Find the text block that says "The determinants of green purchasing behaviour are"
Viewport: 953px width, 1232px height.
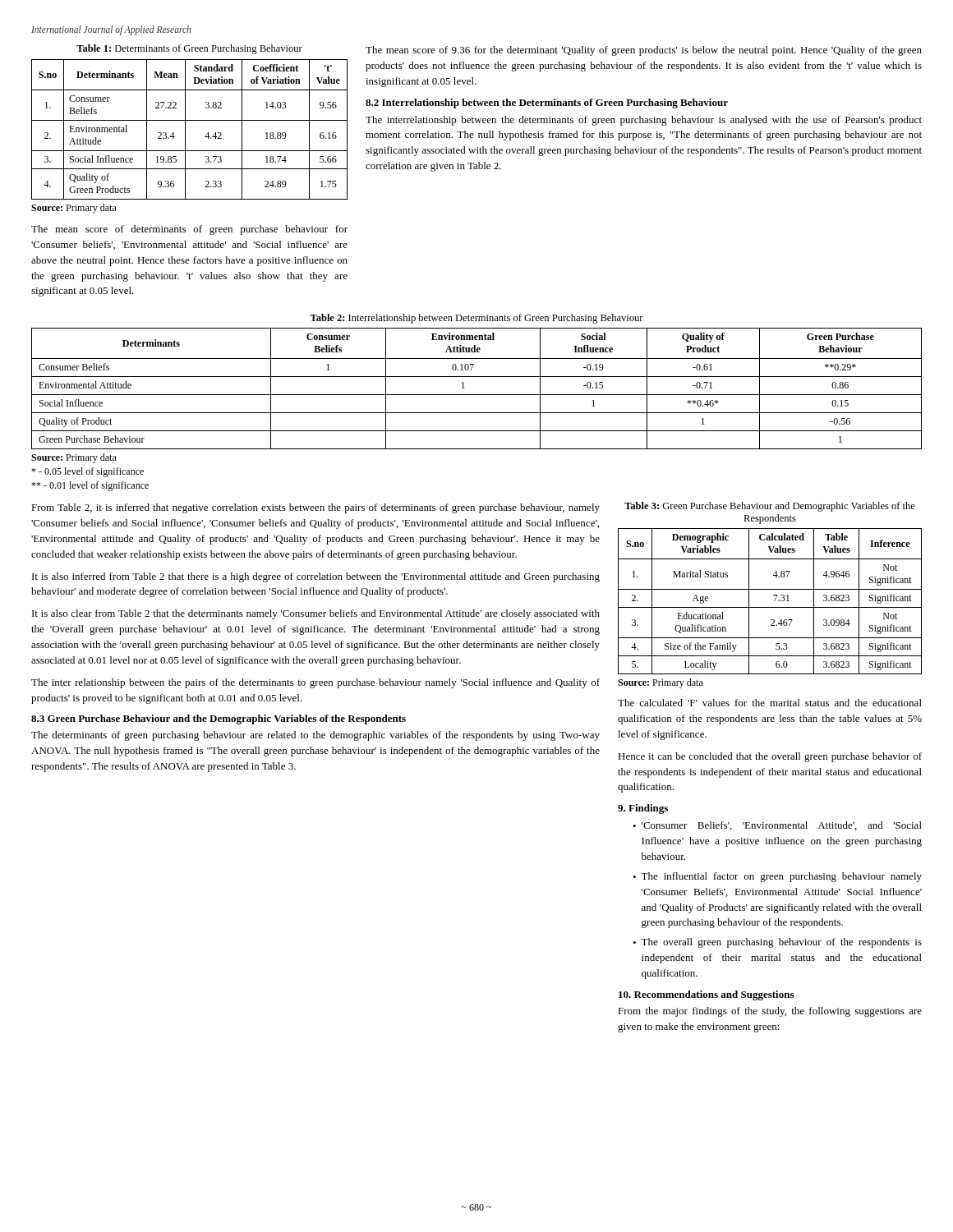tap(315, 750)
